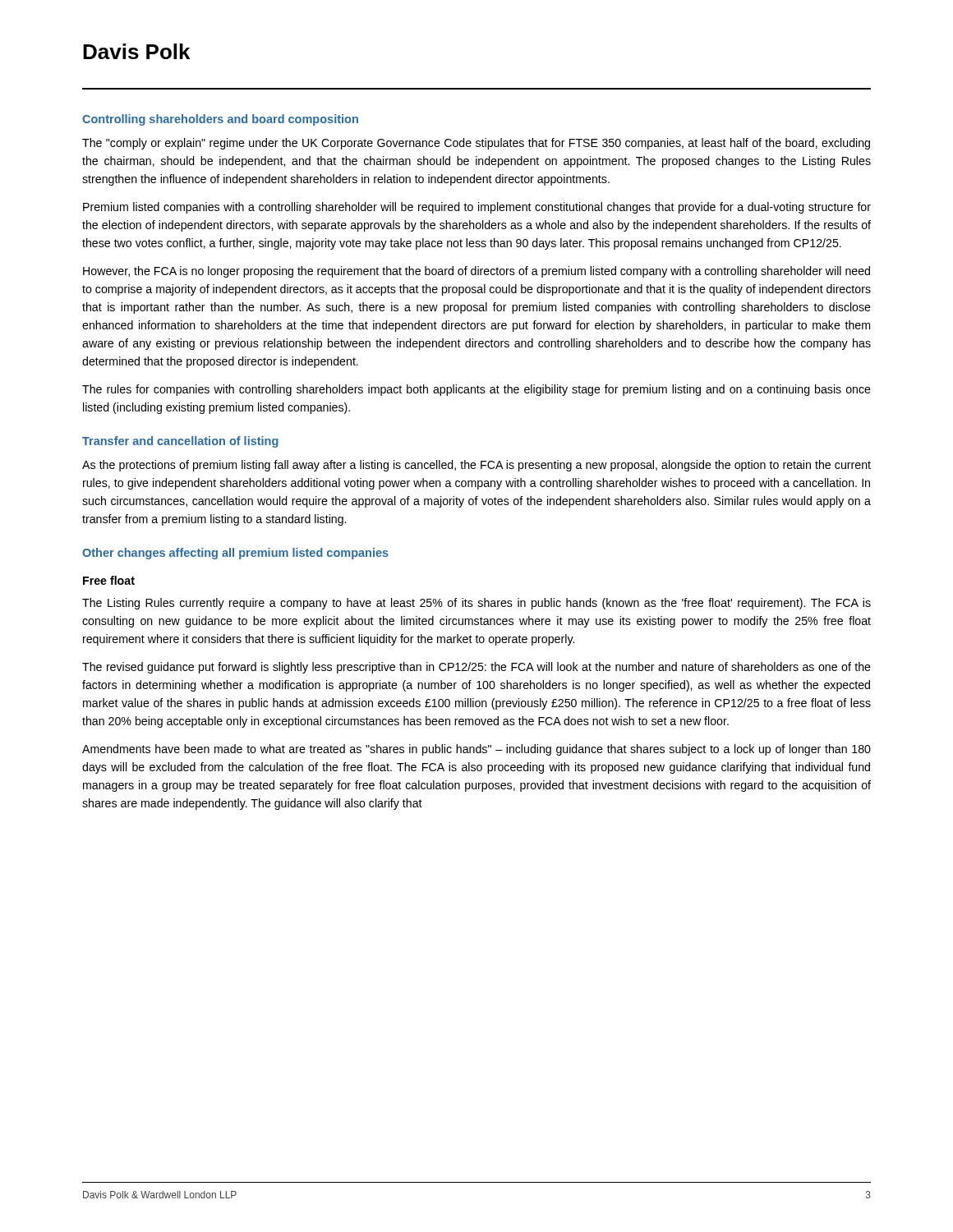Image resolution: width=953 pixels, height=1232 pixels.
Task: Point to the region starting "The "comply or explain" regime"
Action: point(476,161)
